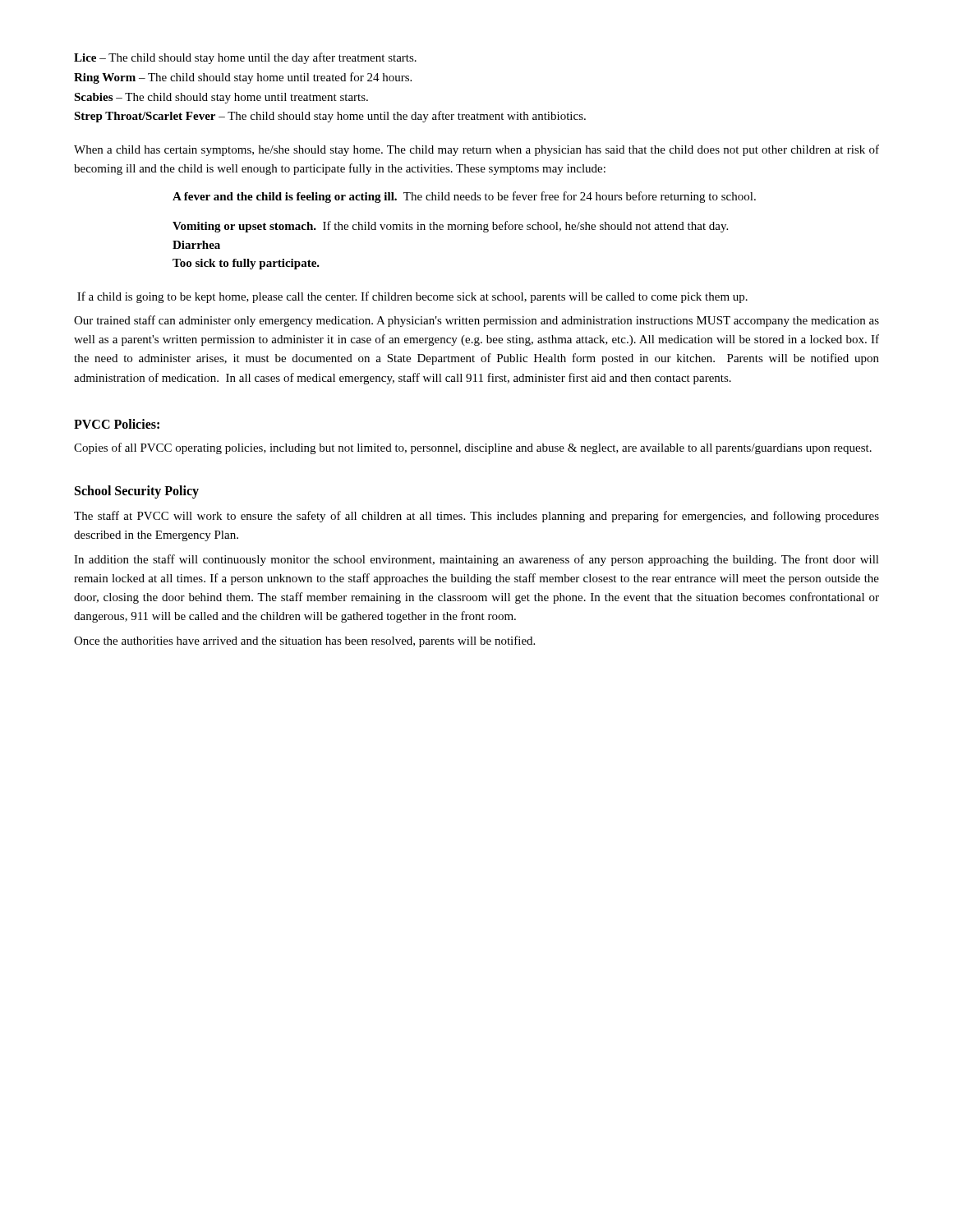
Task: Click on the text block with the text "Copies of all PVCC operating policies, including but"
Action: click(x=473, y=447)
